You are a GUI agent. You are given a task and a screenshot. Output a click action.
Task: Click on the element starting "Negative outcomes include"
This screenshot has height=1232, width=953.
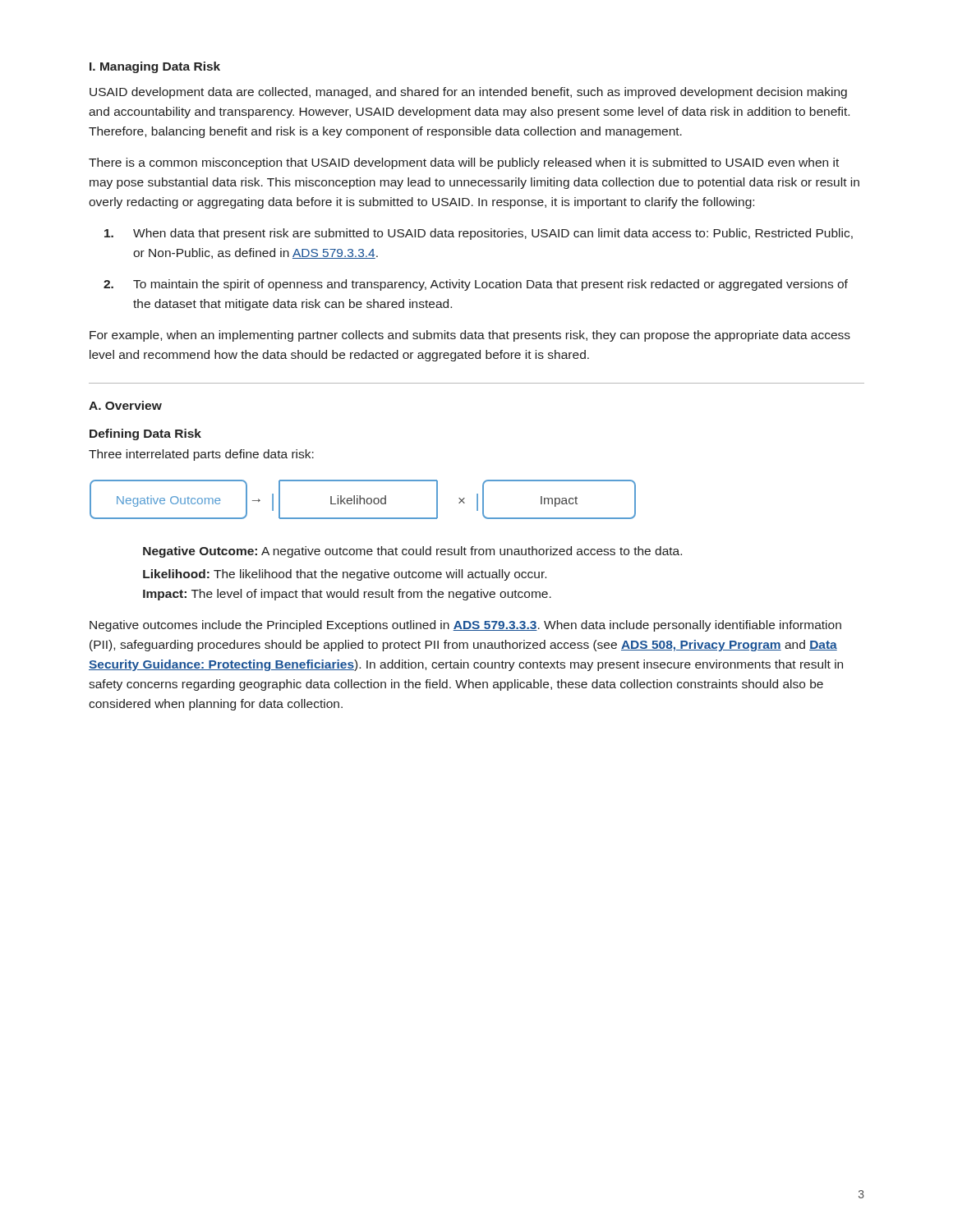click(x=466, y=664)
